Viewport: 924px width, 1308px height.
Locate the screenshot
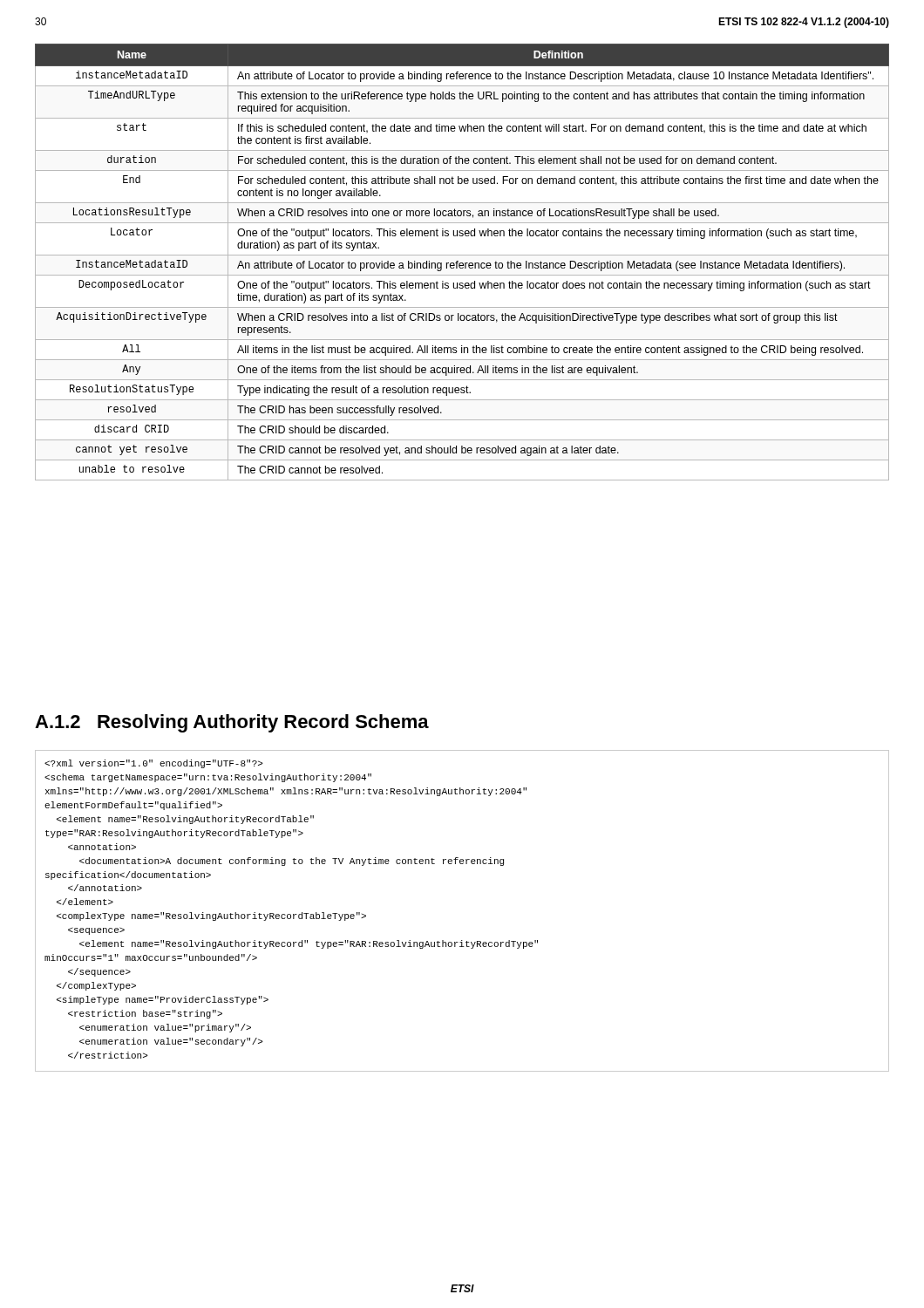pos(462,911)
